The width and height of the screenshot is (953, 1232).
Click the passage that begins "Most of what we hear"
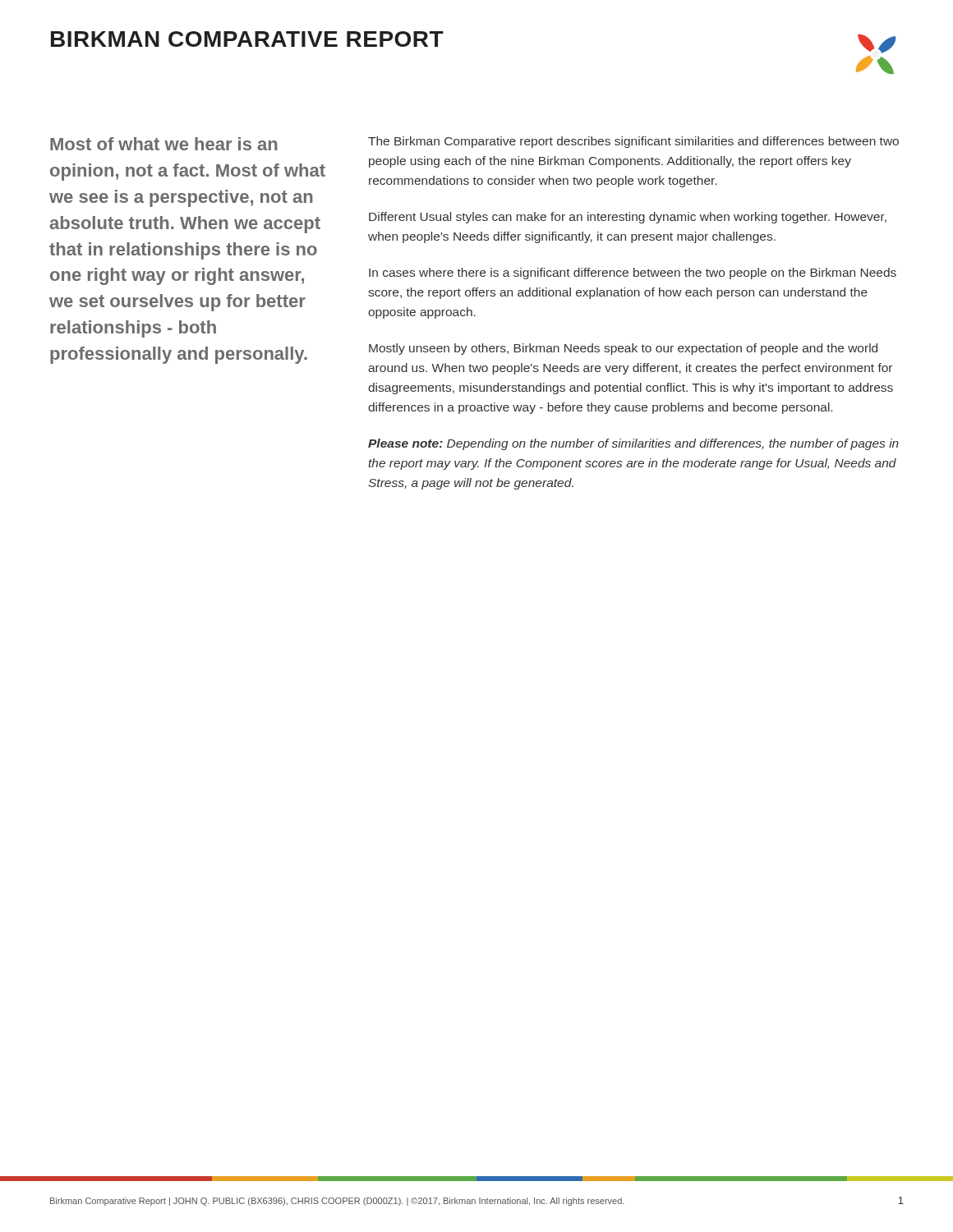click(187, 249)
